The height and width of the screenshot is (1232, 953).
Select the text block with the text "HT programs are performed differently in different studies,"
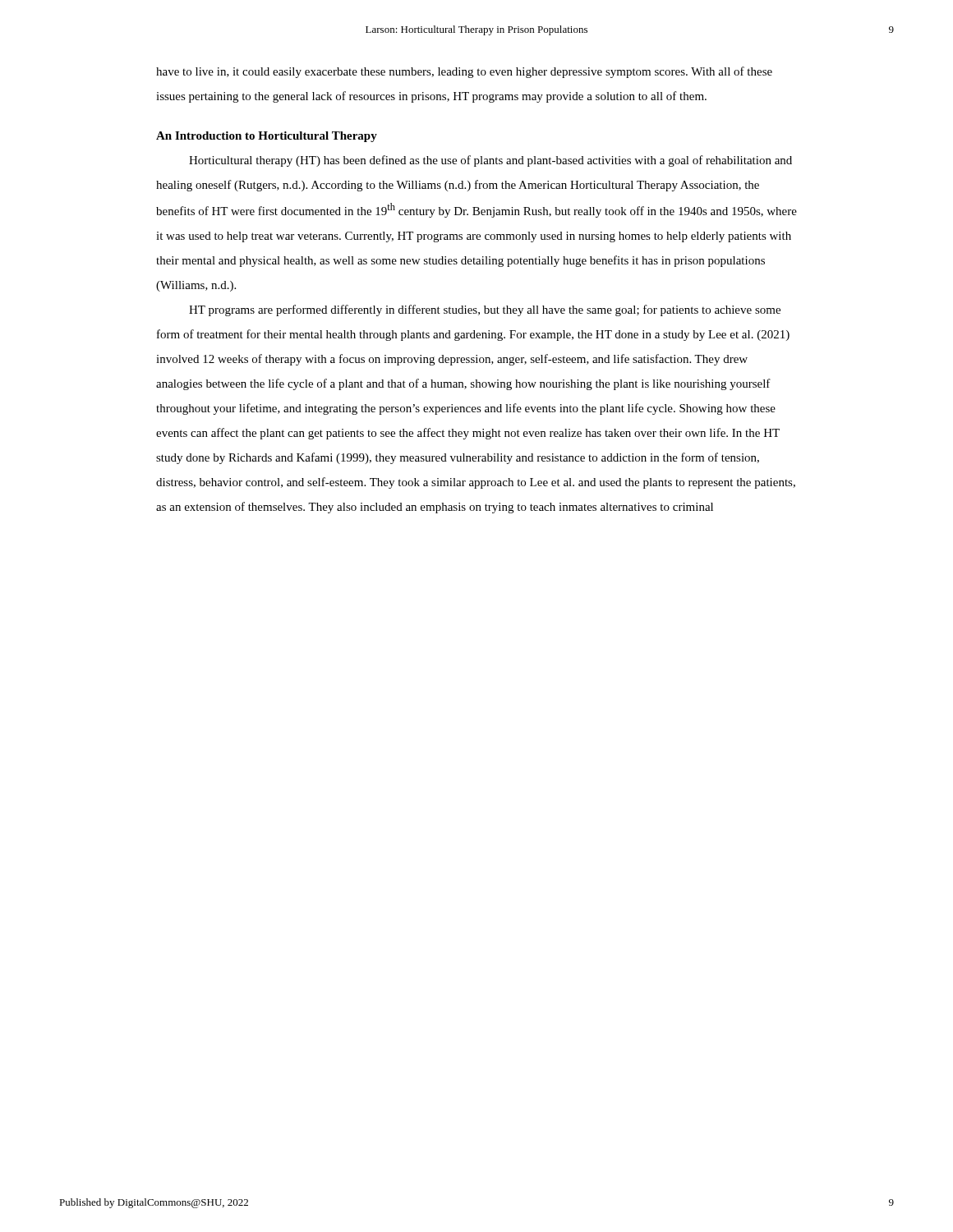click(x=476, y=408)
